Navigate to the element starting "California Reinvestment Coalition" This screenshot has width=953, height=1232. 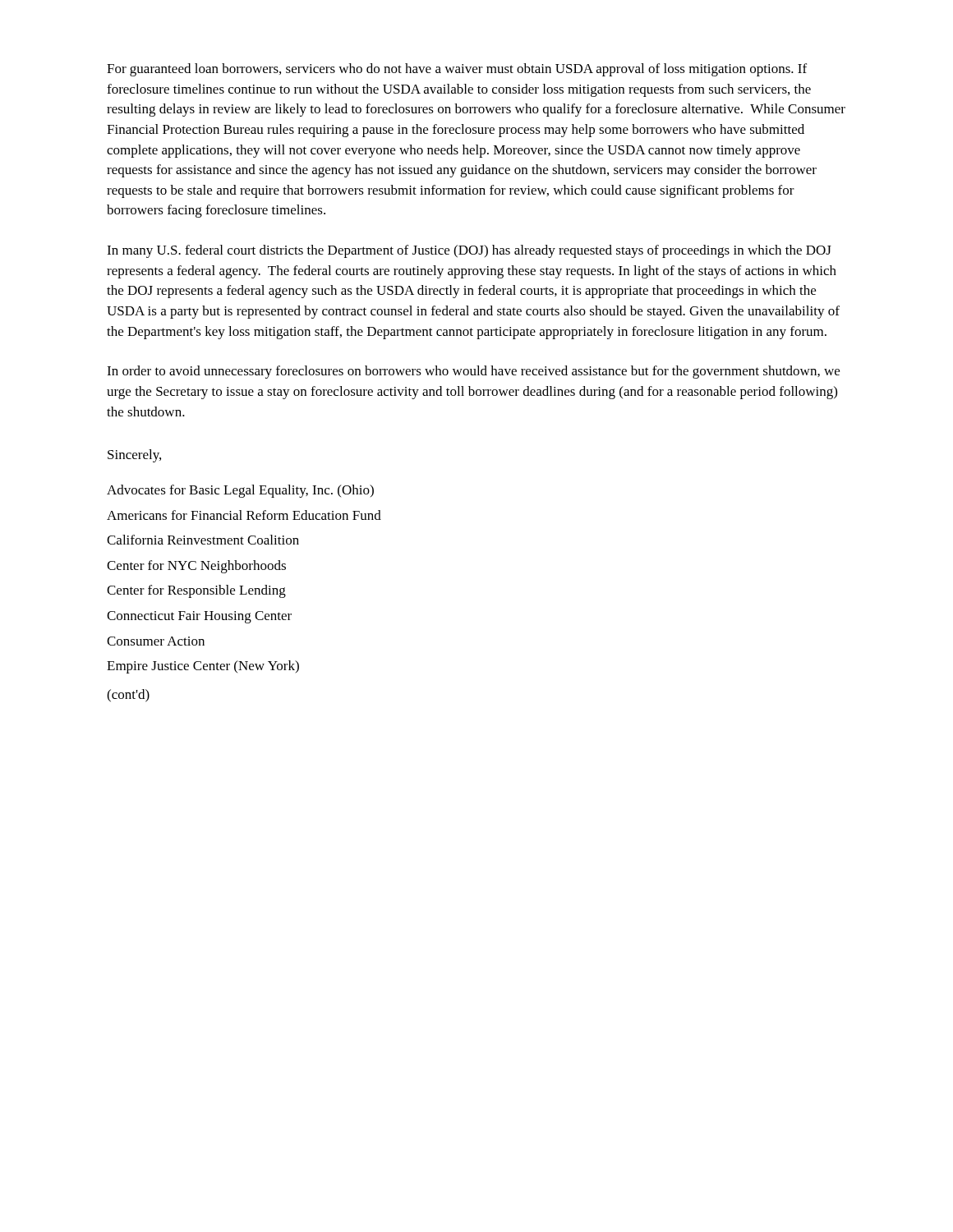(203, 540)
